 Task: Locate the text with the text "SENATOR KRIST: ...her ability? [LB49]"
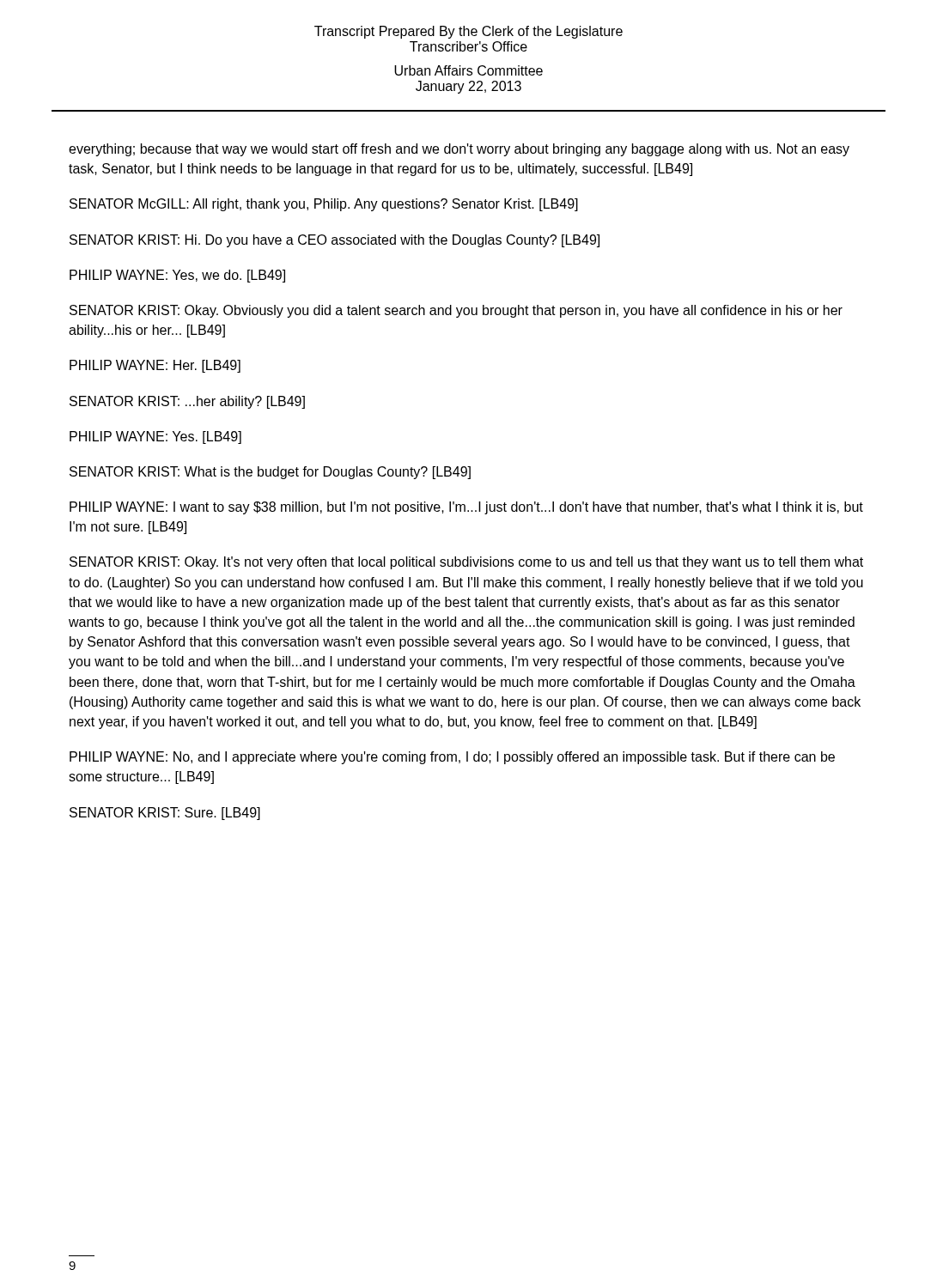click(187, 401)
